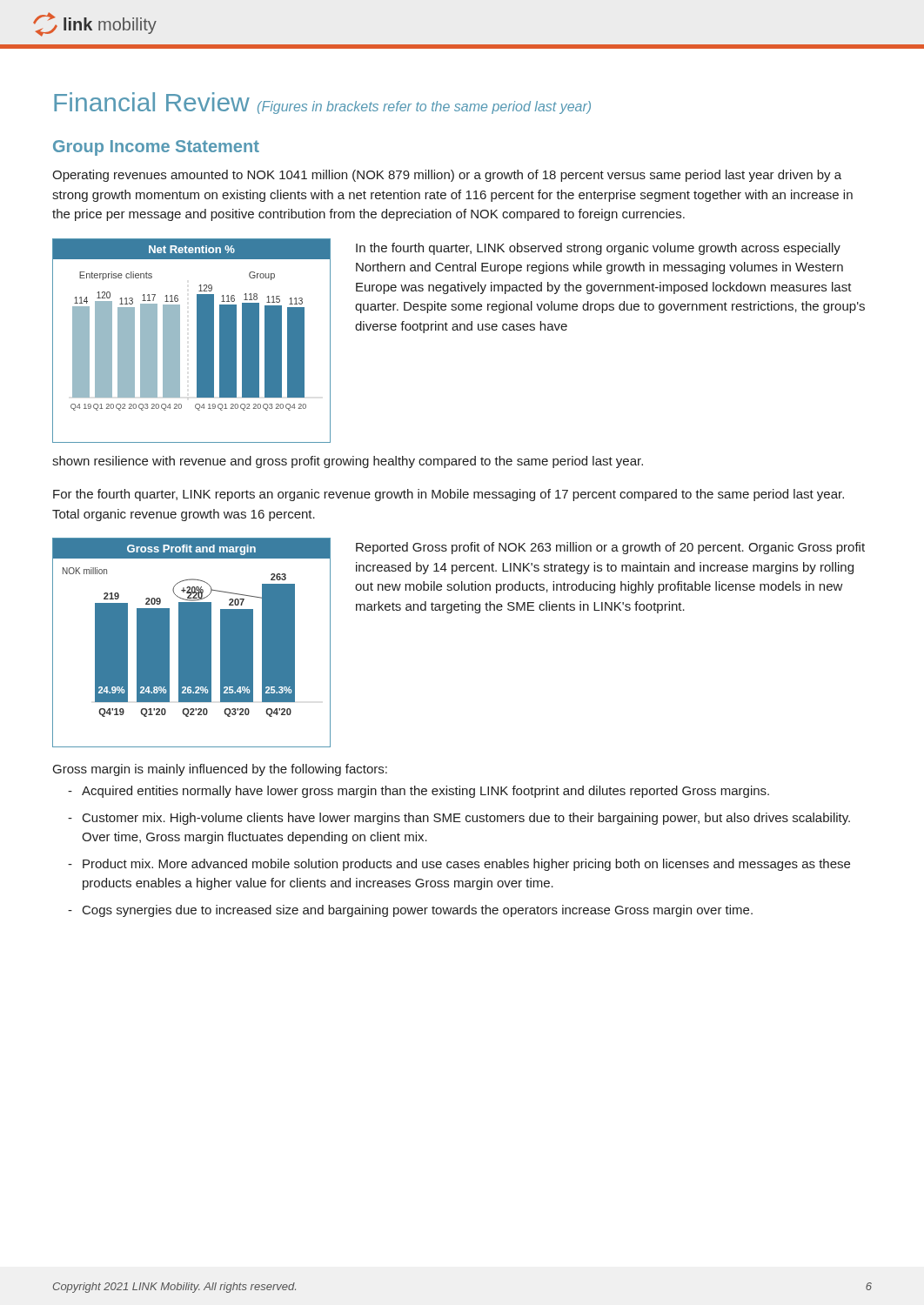Click on the bar chart
Image resolution: width=924 pixels, height=1305 pixels.
pyautogui.click(x=191, y=643)
